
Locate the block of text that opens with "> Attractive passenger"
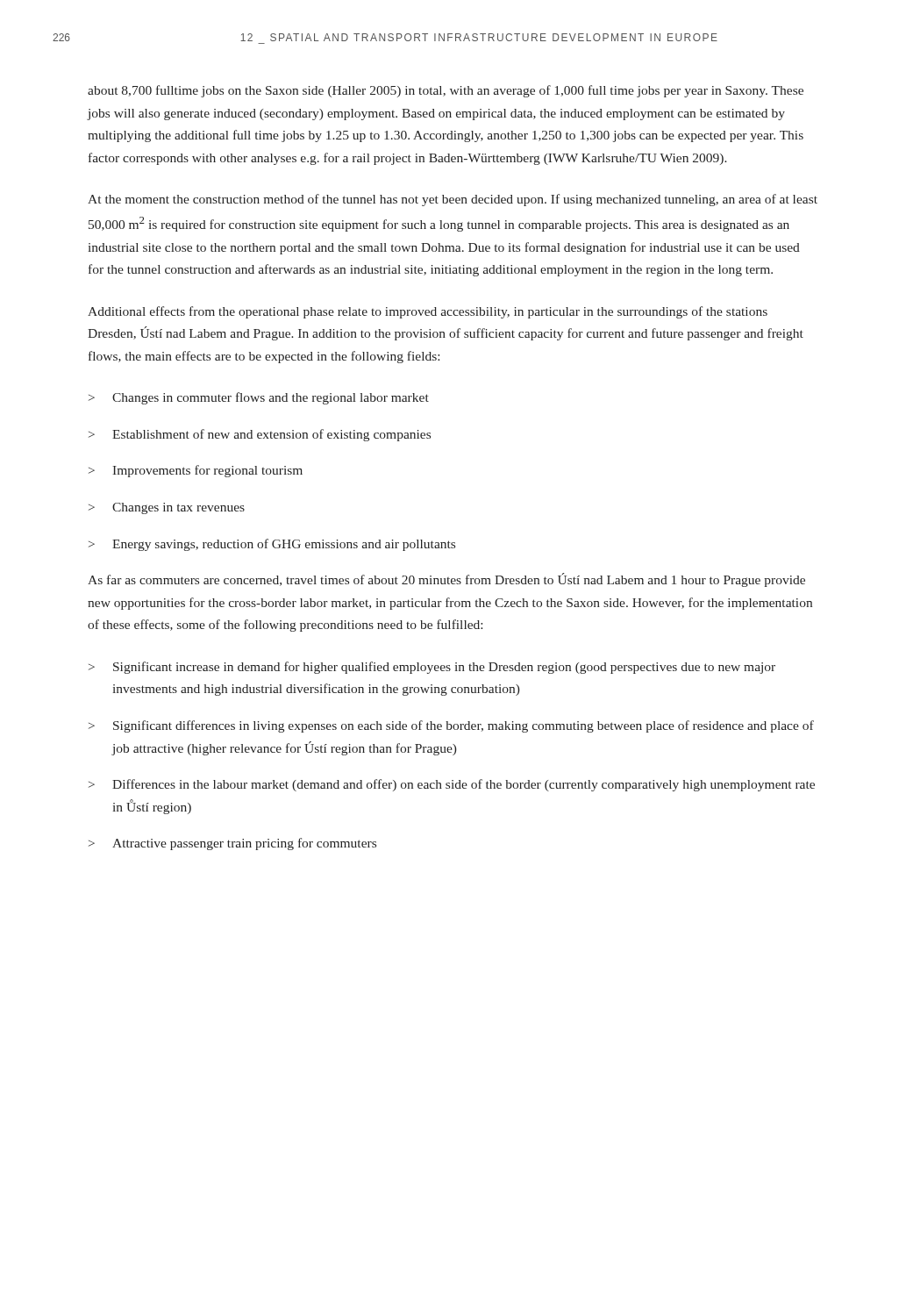232,844
